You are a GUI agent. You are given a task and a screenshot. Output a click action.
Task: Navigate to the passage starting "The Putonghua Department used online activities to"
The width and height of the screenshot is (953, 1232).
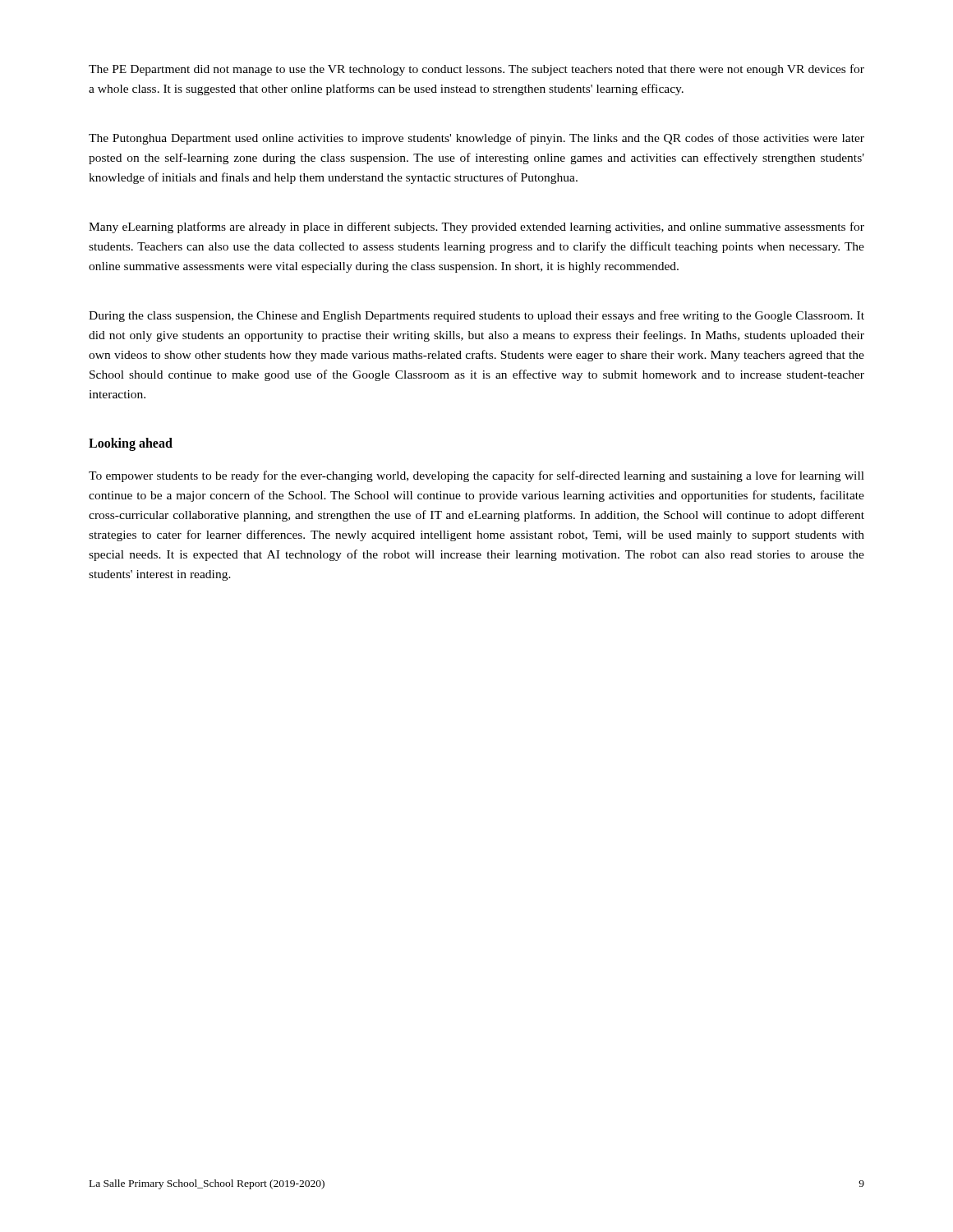[x=476, y=157]
